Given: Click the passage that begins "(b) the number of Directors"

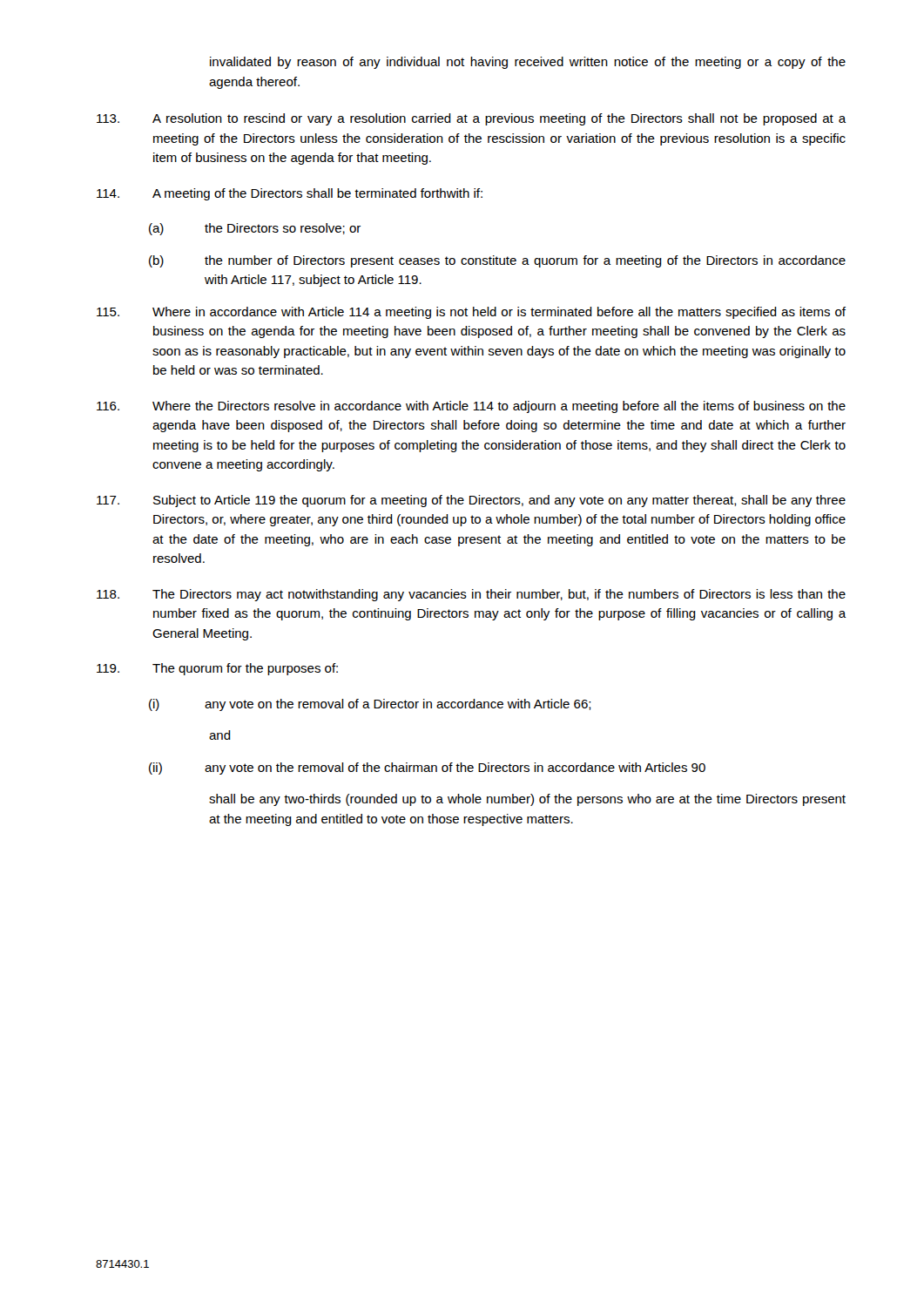Looking at the screenshot, I should [x=497, y=270].
